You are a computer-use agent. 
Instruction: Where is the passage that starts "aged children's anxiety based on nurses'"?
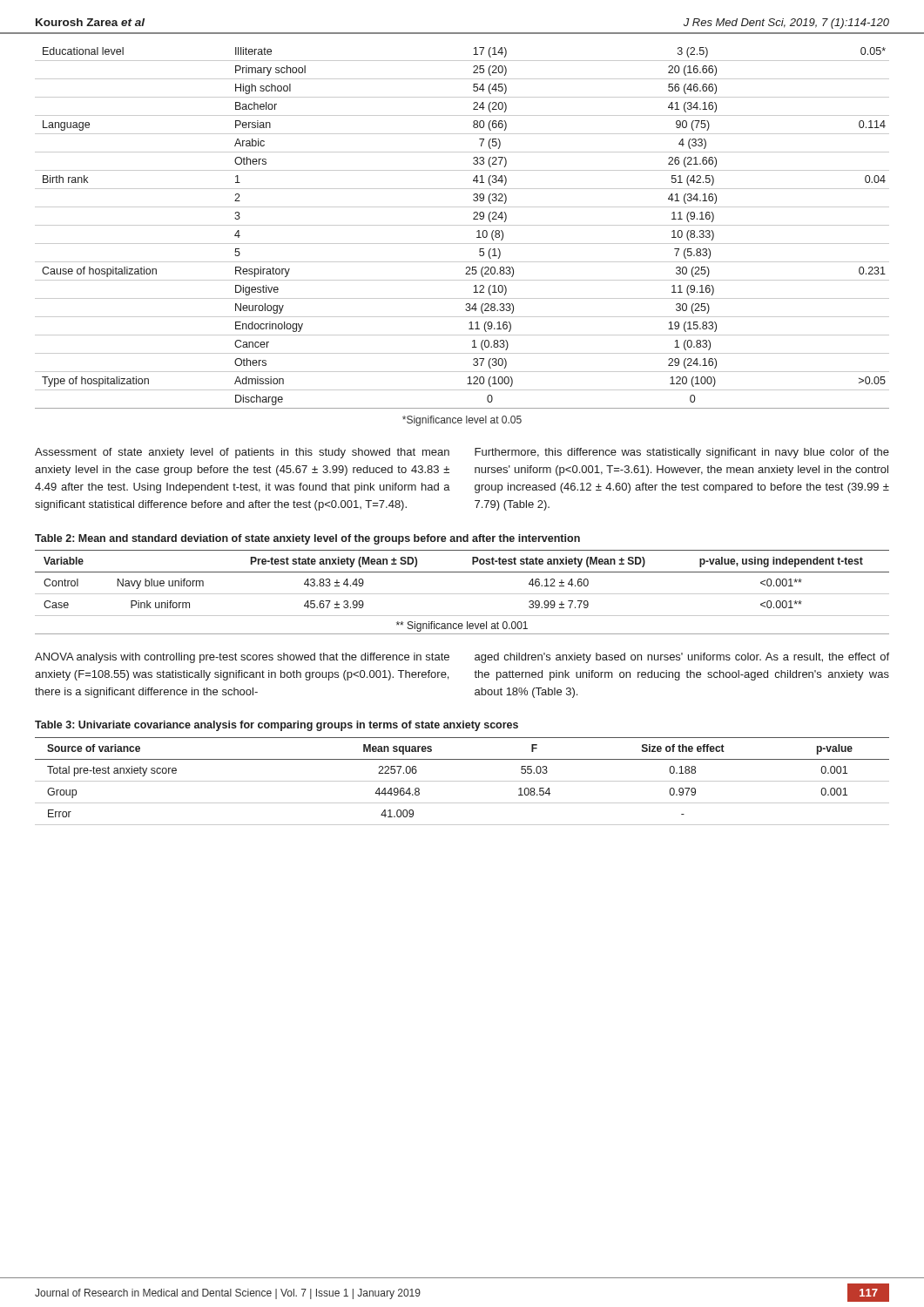(x=682, y=674)
